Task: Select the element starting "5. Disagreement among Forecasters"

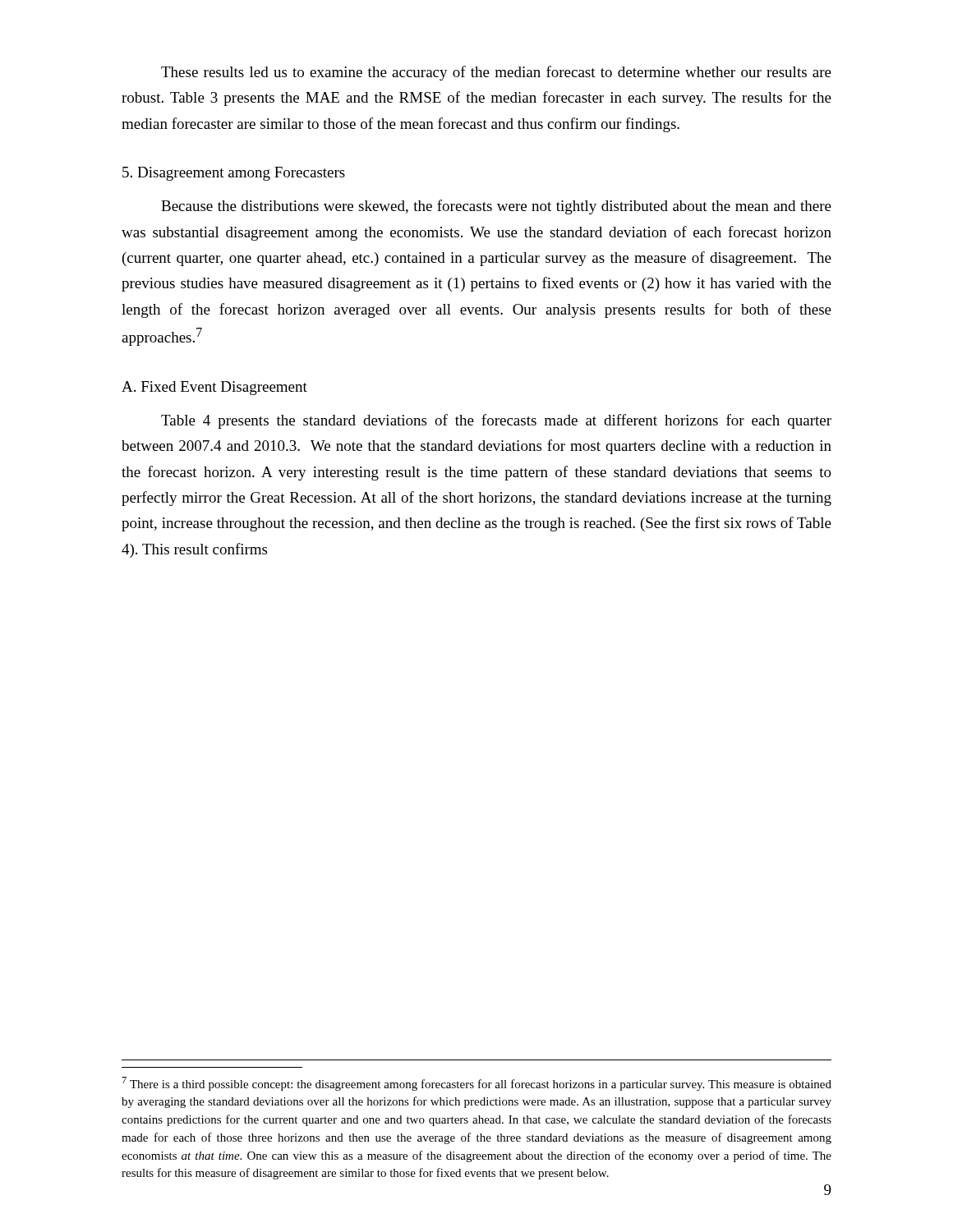Action: tap(233, 172)
